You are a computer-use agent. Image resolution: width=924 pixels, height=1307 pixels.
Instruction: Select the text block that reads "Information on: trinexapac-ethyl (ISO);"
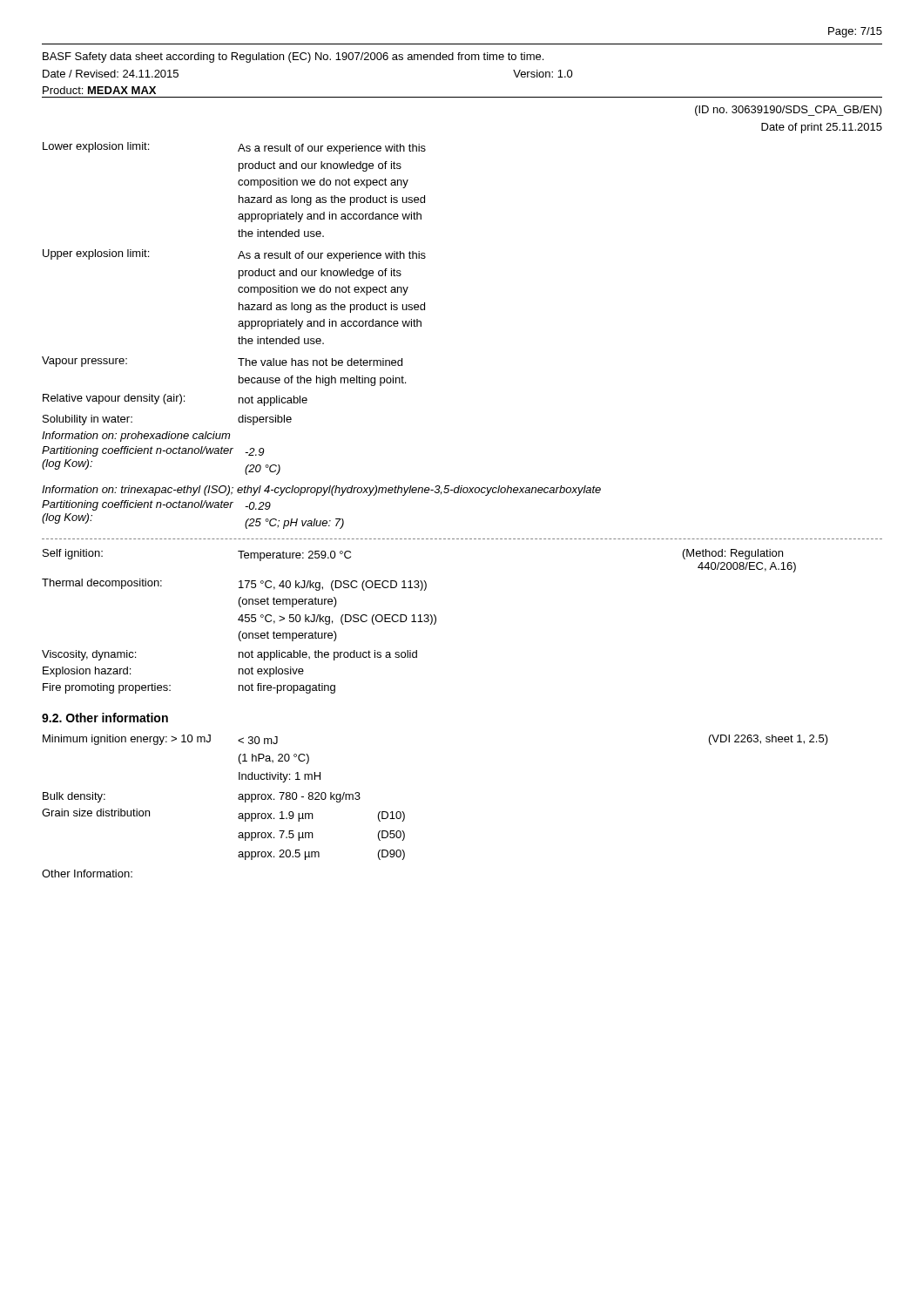[322, 489]
